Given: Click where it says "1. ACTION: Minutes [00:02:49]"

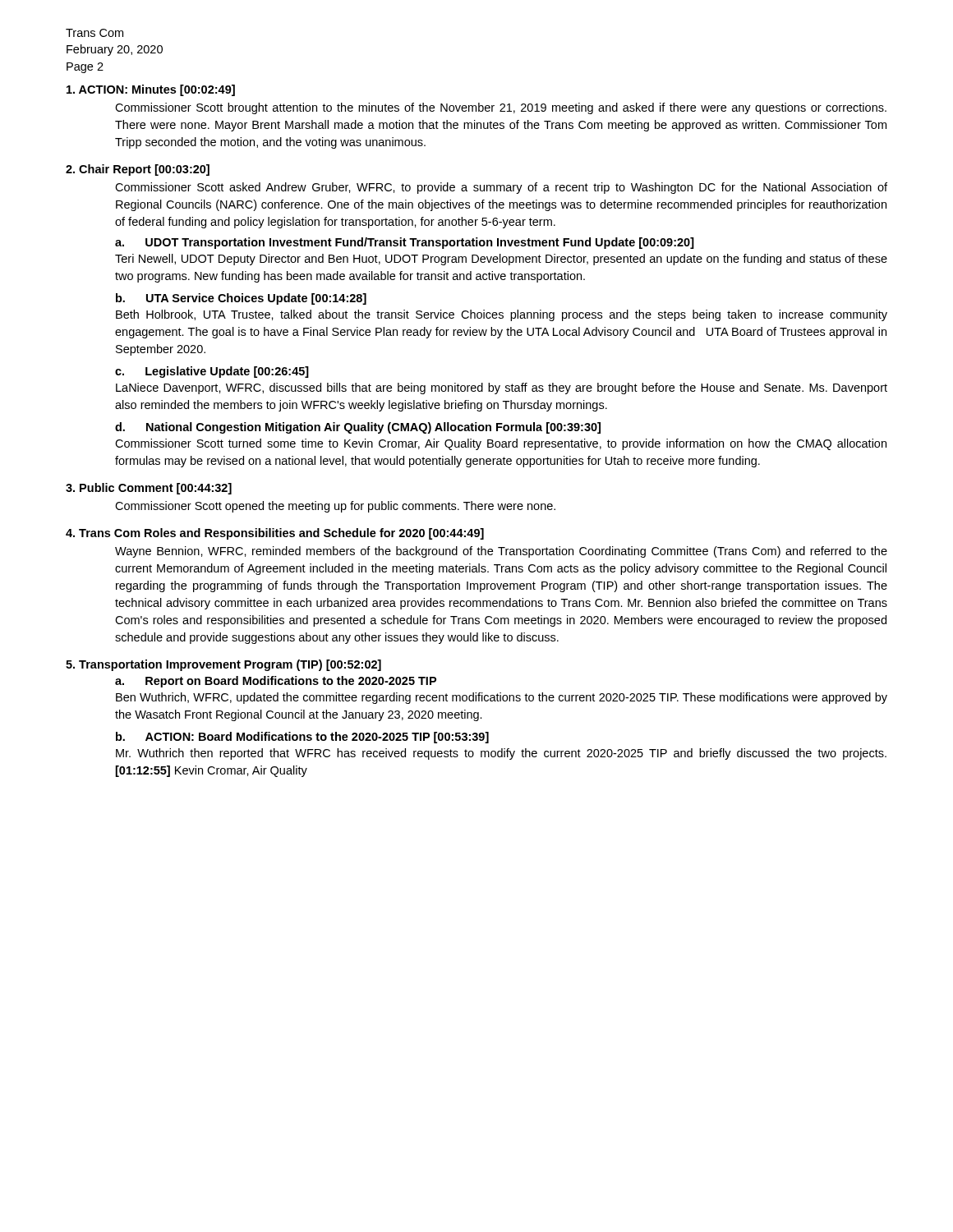Looking at the screenshot, I should point(151,89).
